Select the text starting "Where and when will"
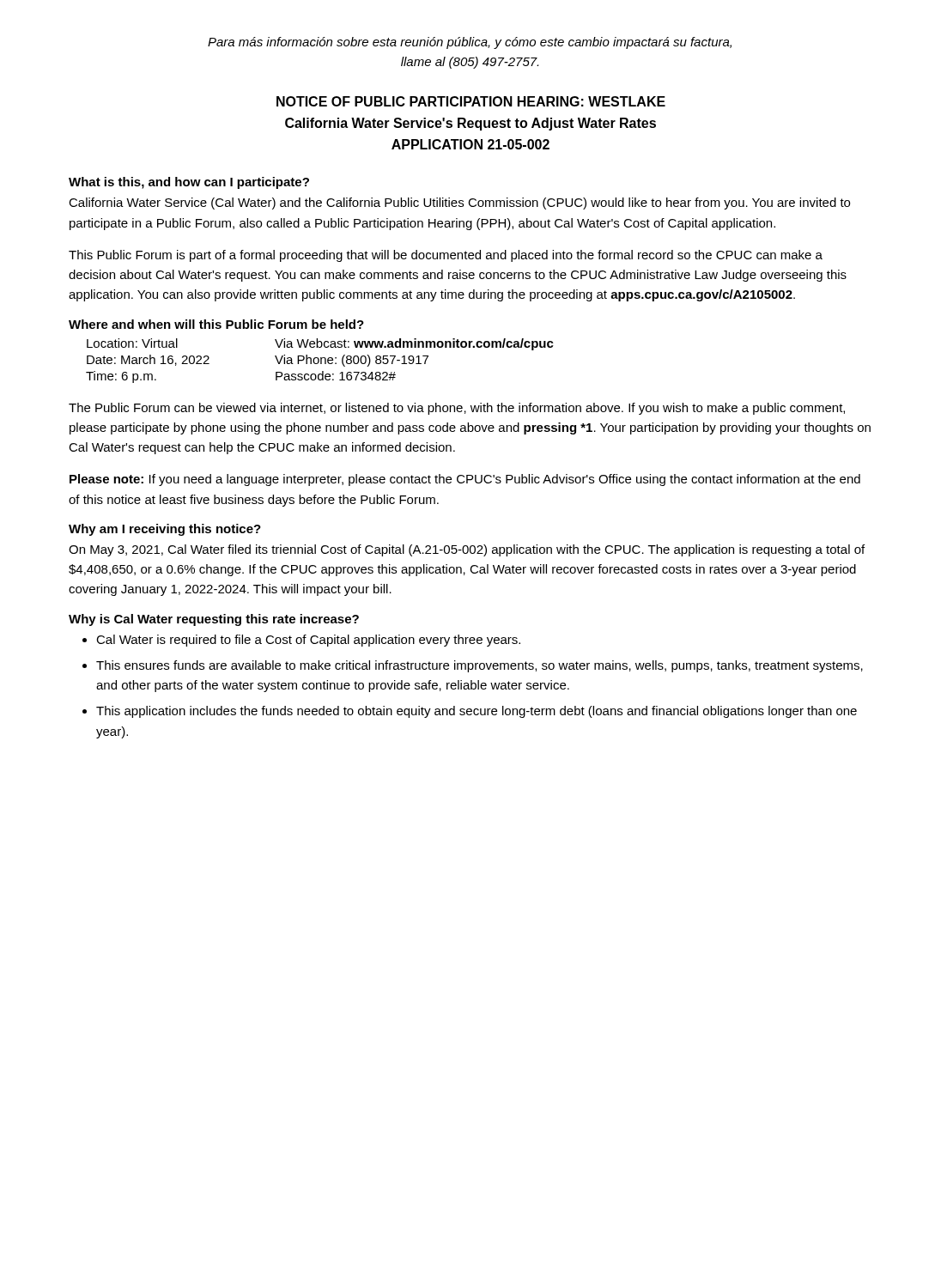Screen dimensions: 1288x941 pos(216,324)
